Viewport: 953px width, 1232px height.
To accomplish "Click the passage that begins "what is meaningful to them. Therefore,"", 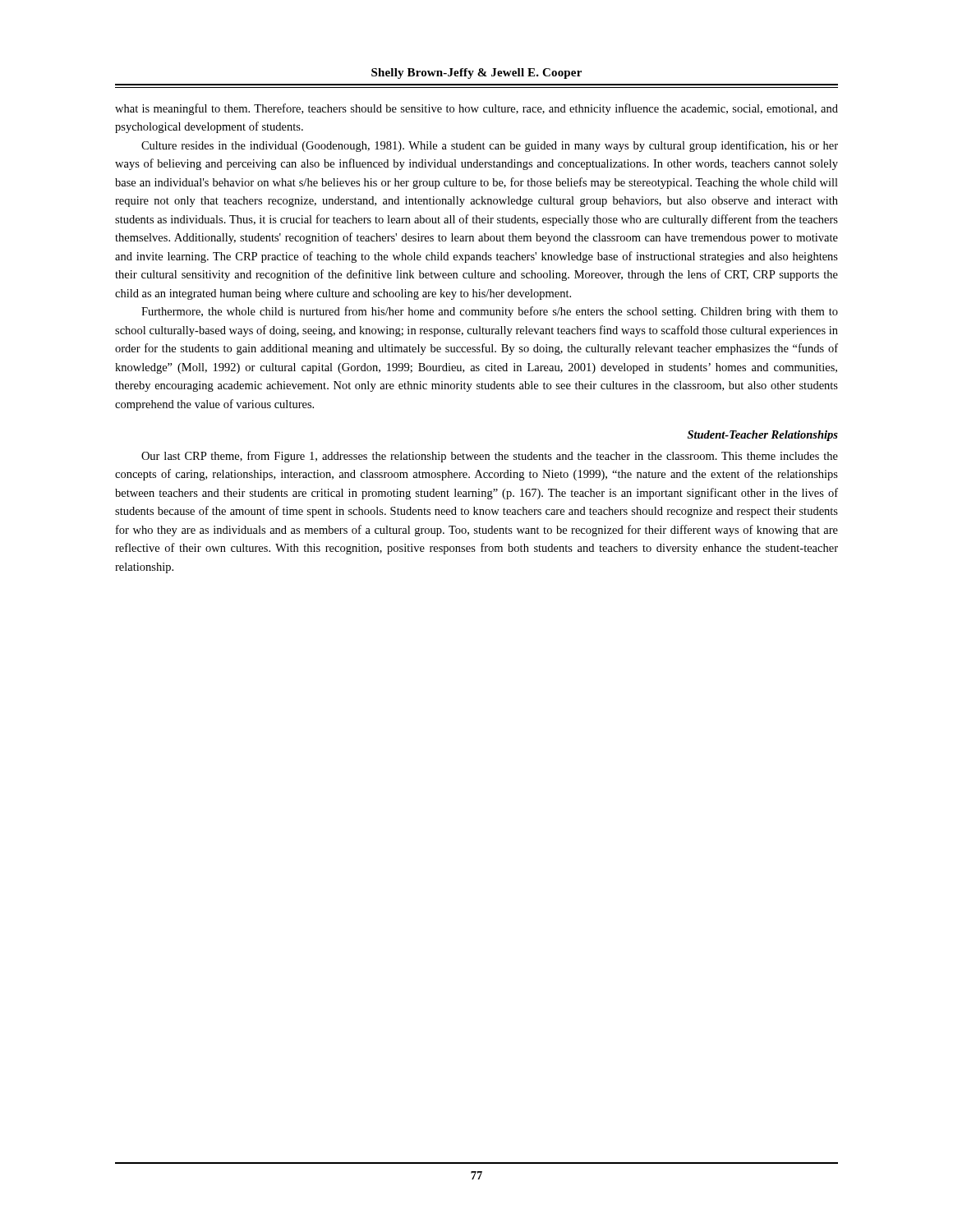I will (476, 256).
